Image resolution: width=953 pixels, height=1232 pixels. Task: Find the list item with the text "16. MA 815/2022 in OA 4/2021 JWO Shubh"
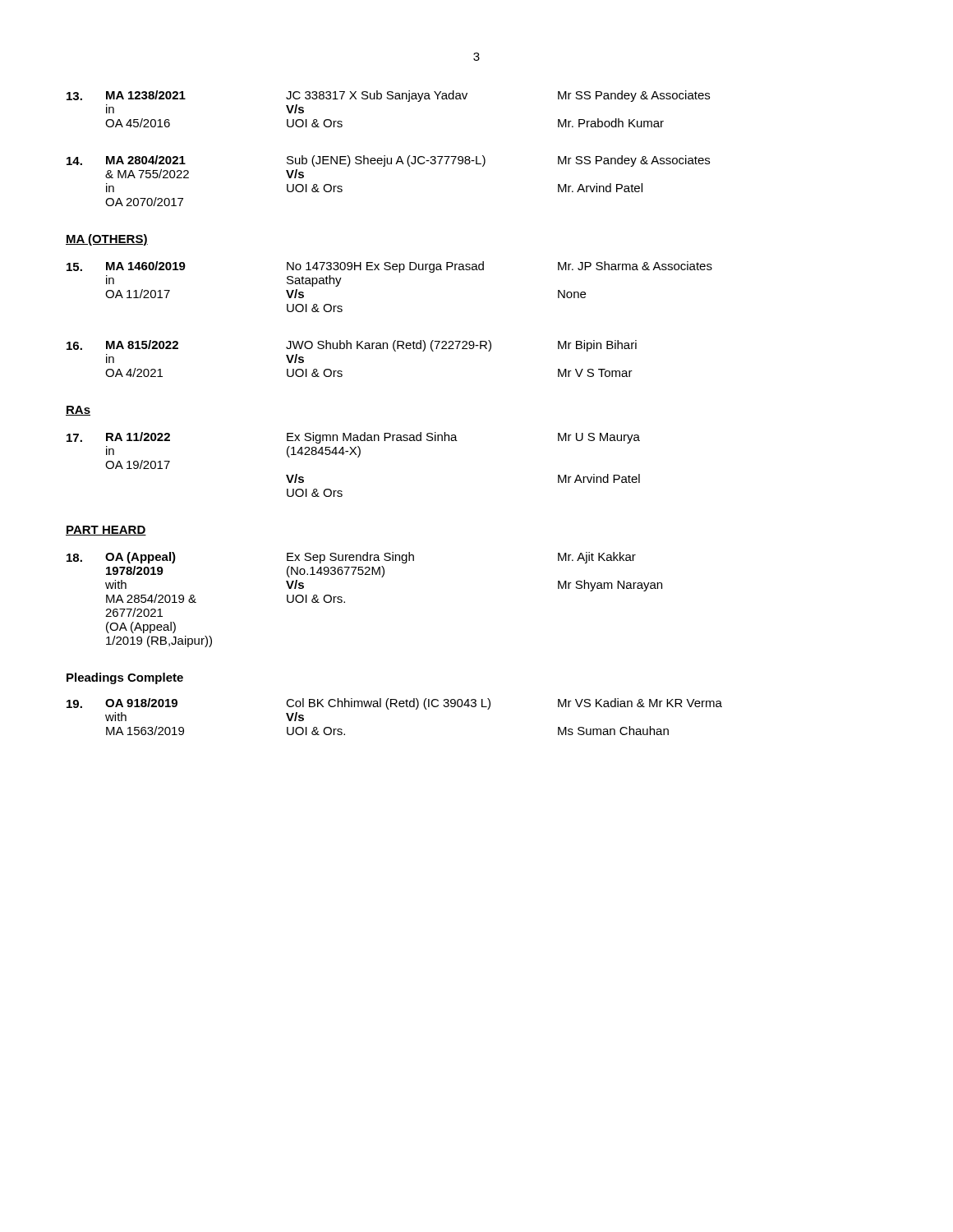[476, 359]
